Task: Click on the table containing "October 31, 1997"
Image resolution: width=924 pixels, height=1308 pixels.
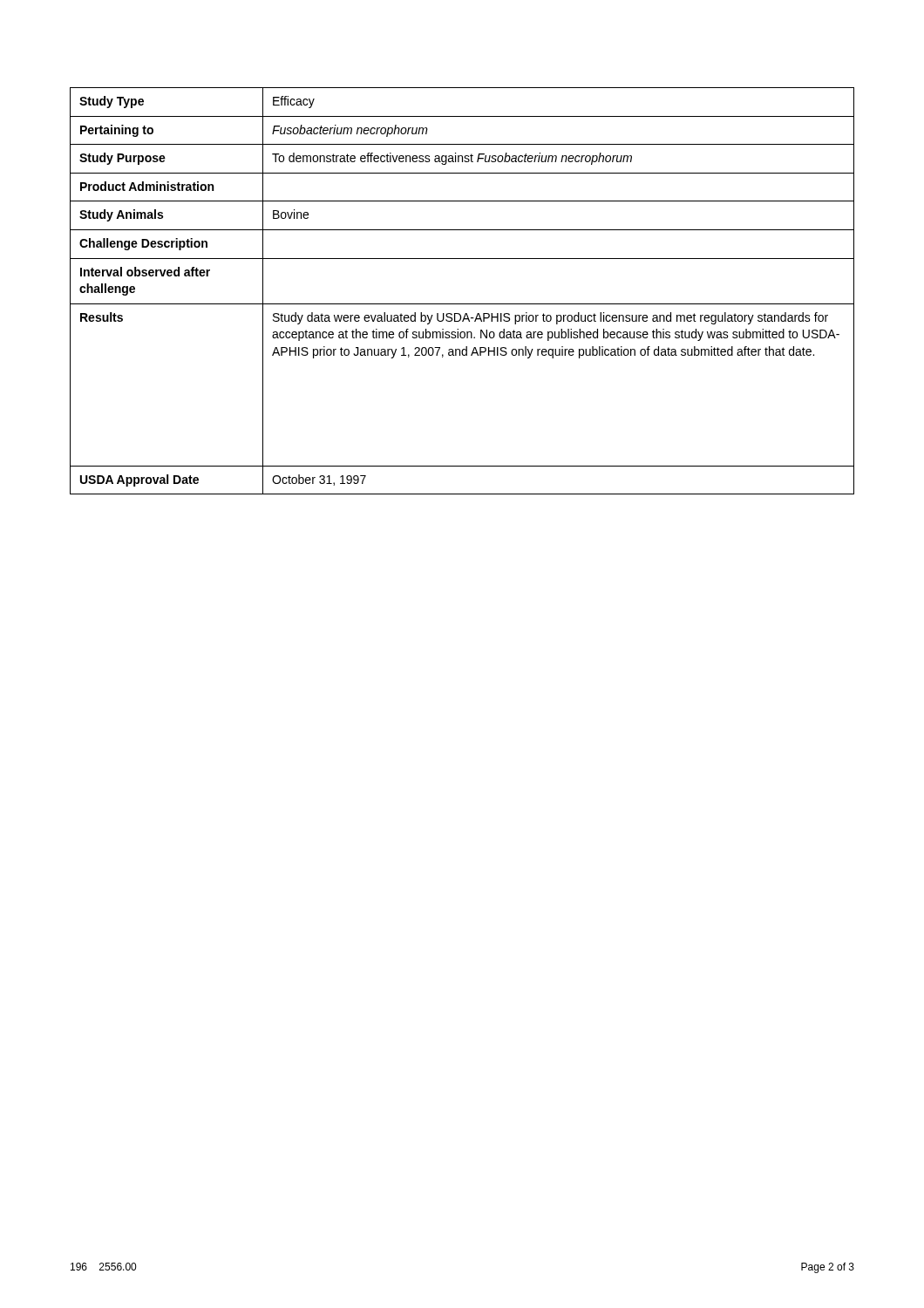Action: 462,291
